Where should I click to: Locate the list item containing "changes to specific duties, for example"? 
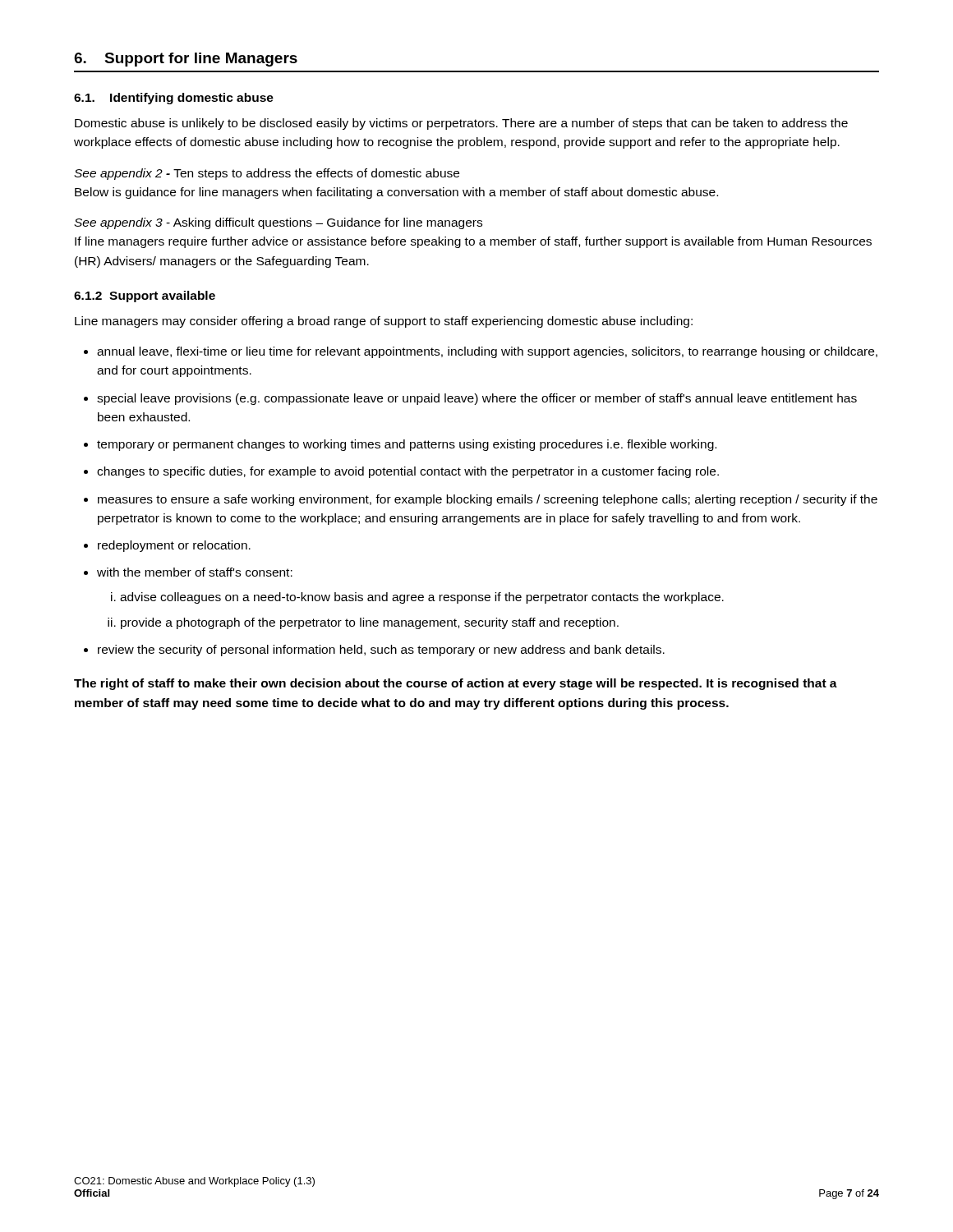408,471
